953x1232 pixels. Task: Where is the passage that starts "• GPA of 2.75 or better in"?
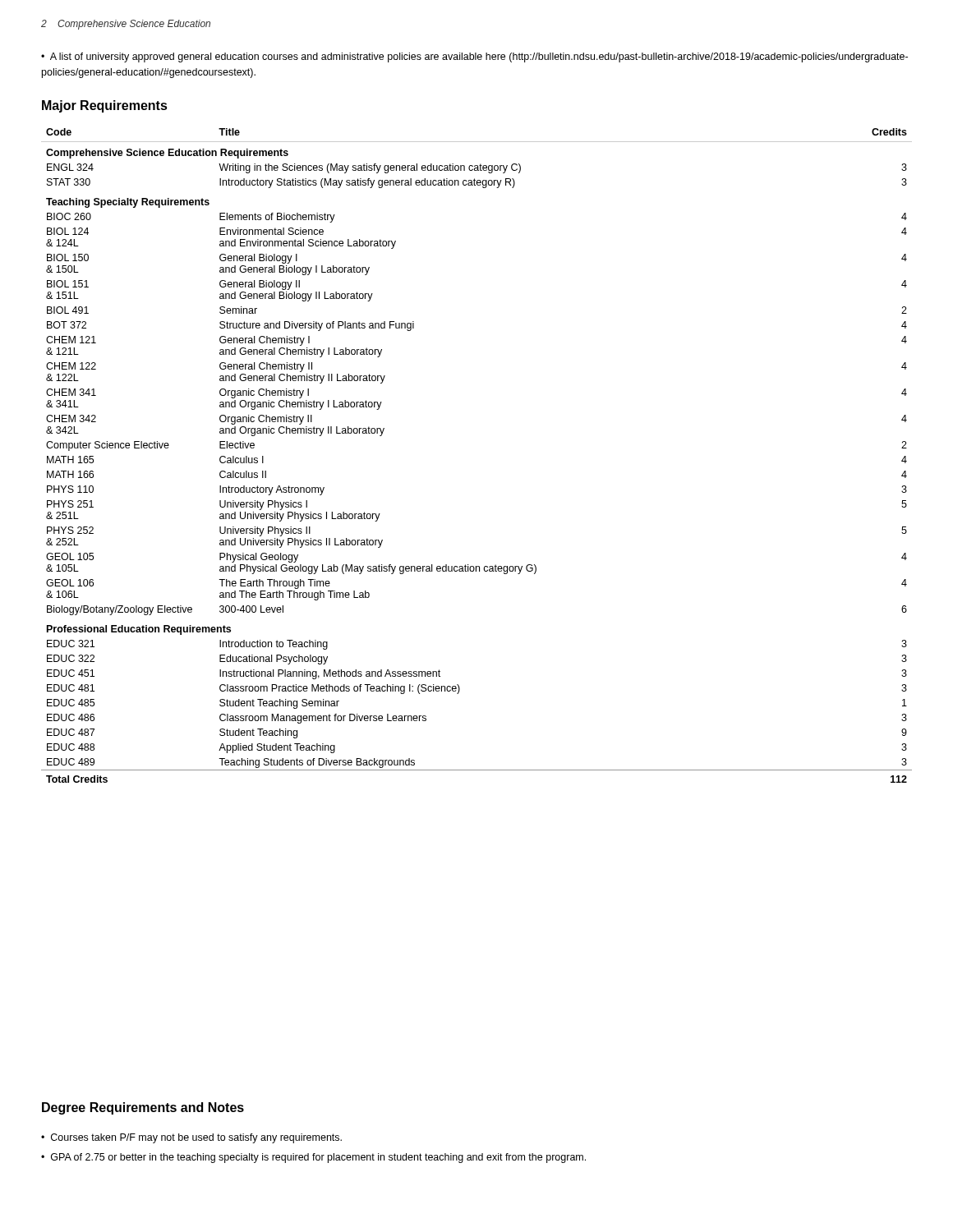point(314,1157)
